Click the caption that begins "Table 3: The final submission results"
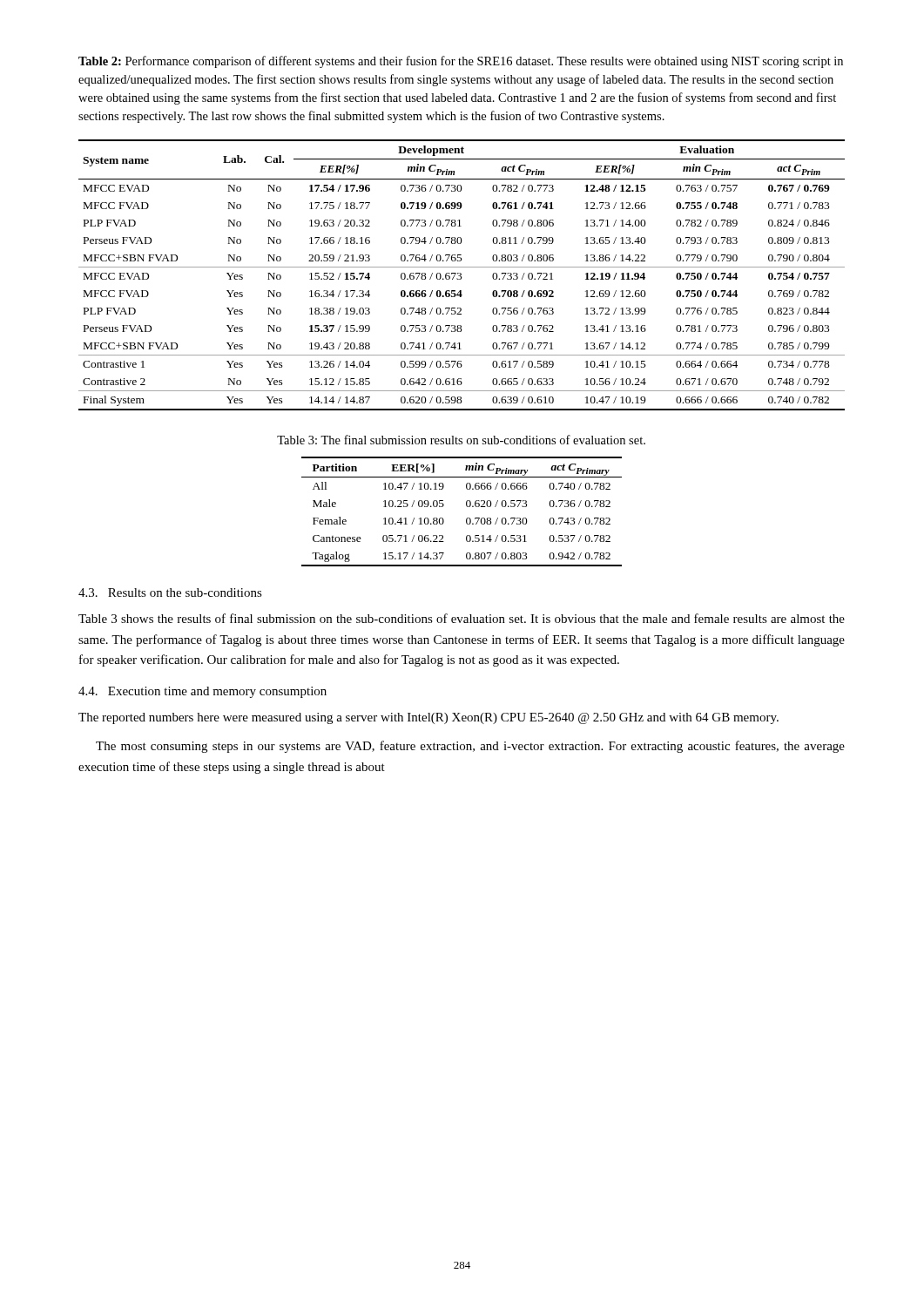Image resolution: width=924 pixels, height=1307 pixels. click(462, 440)
